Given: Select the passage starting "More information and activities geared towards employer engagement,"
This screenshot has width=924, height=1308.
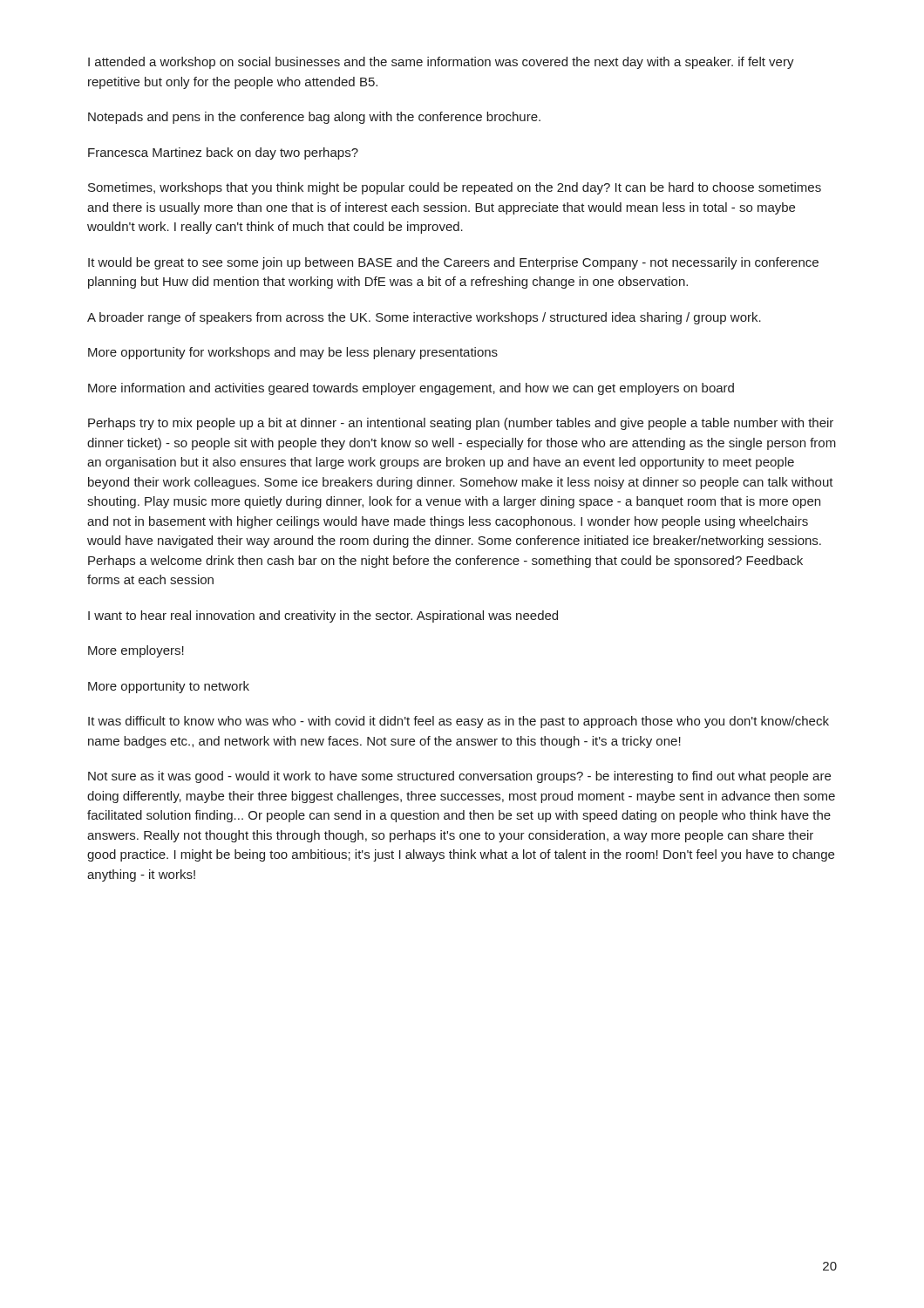Looking at the screenshot, I should click(411, 387).
